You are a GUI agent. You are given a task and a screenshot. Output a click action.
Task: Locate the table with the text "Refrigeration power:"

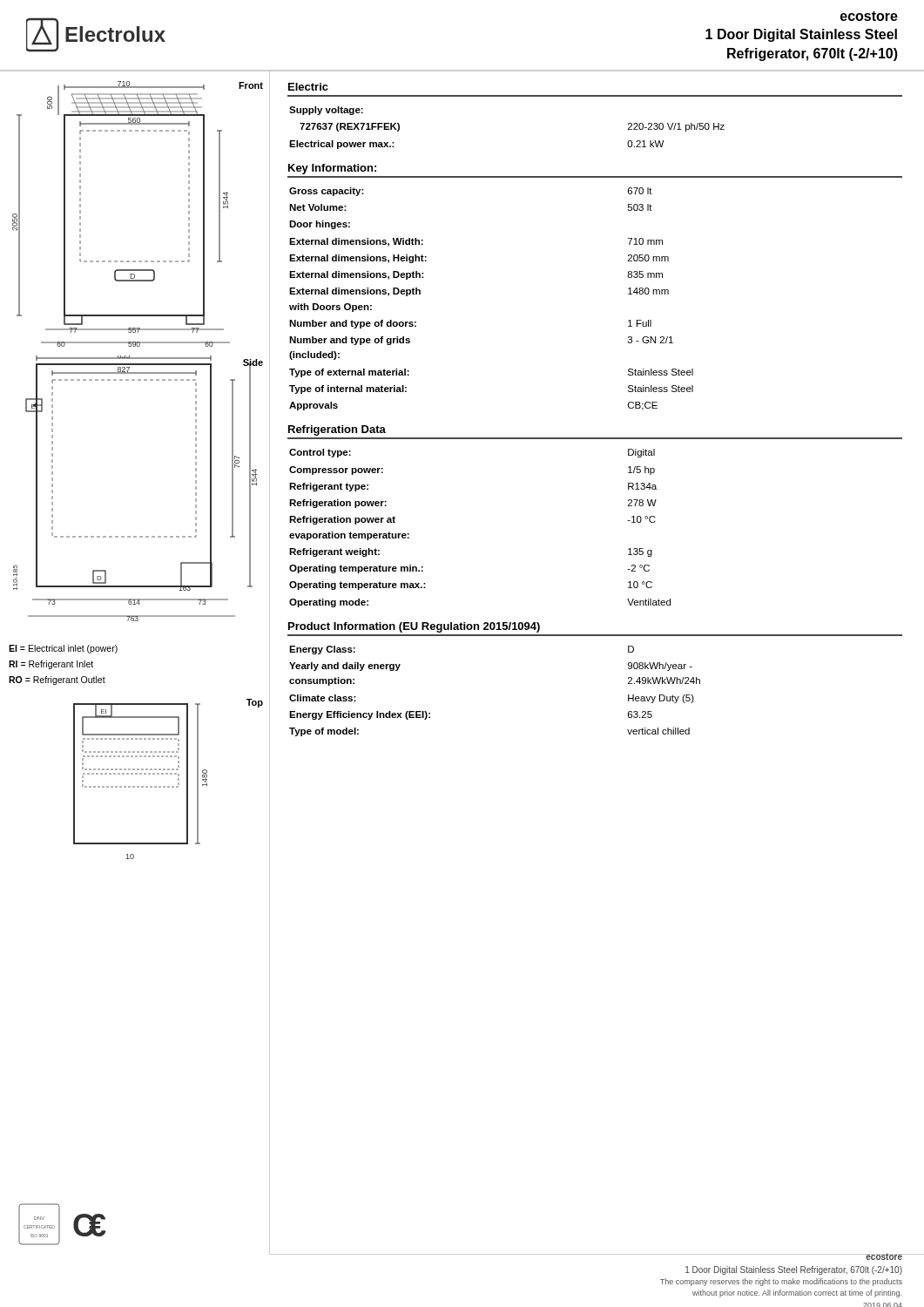click(x=595, y=528)
